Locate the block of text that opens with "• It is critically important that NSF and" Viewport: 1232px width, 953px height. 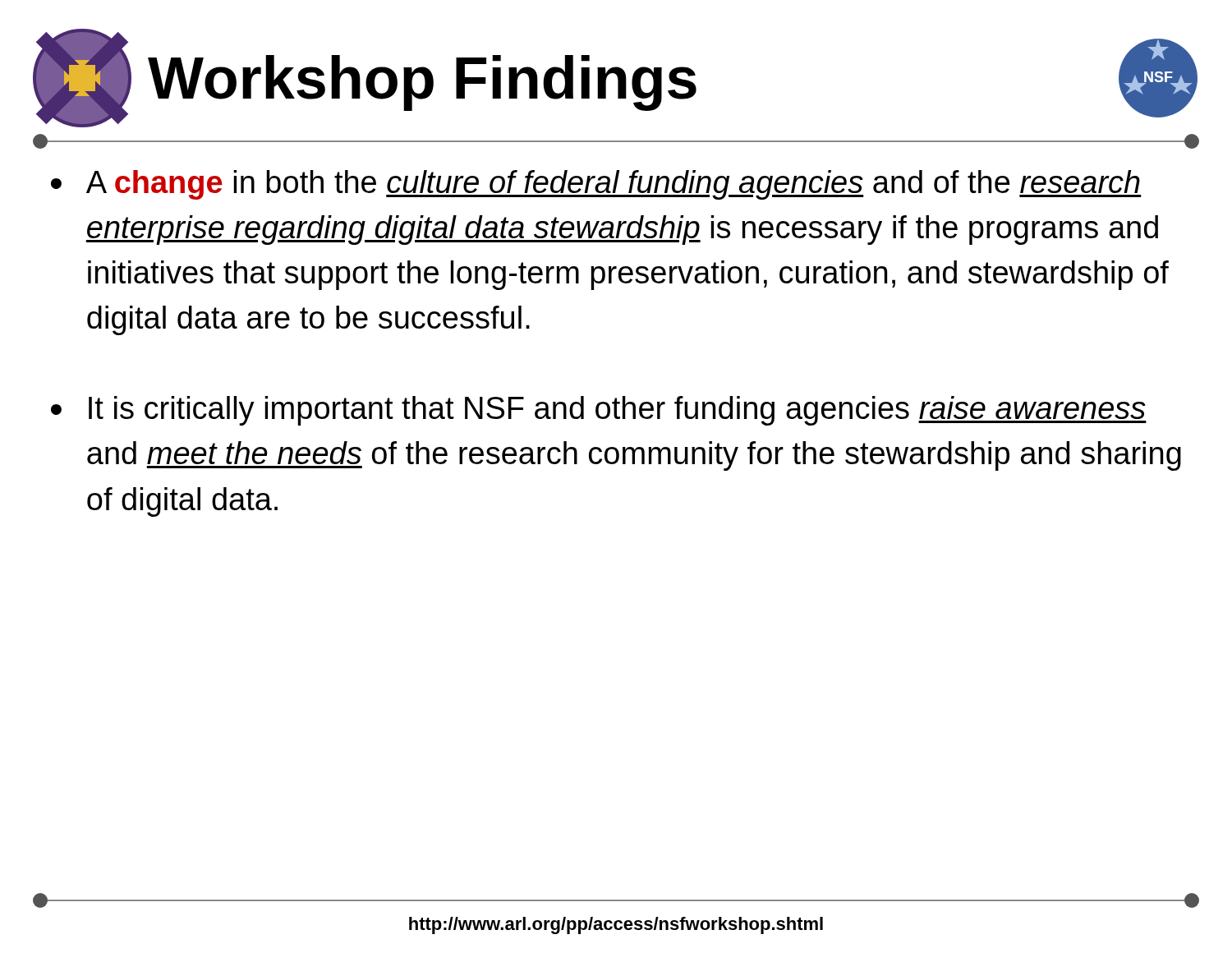coord(616,454)
